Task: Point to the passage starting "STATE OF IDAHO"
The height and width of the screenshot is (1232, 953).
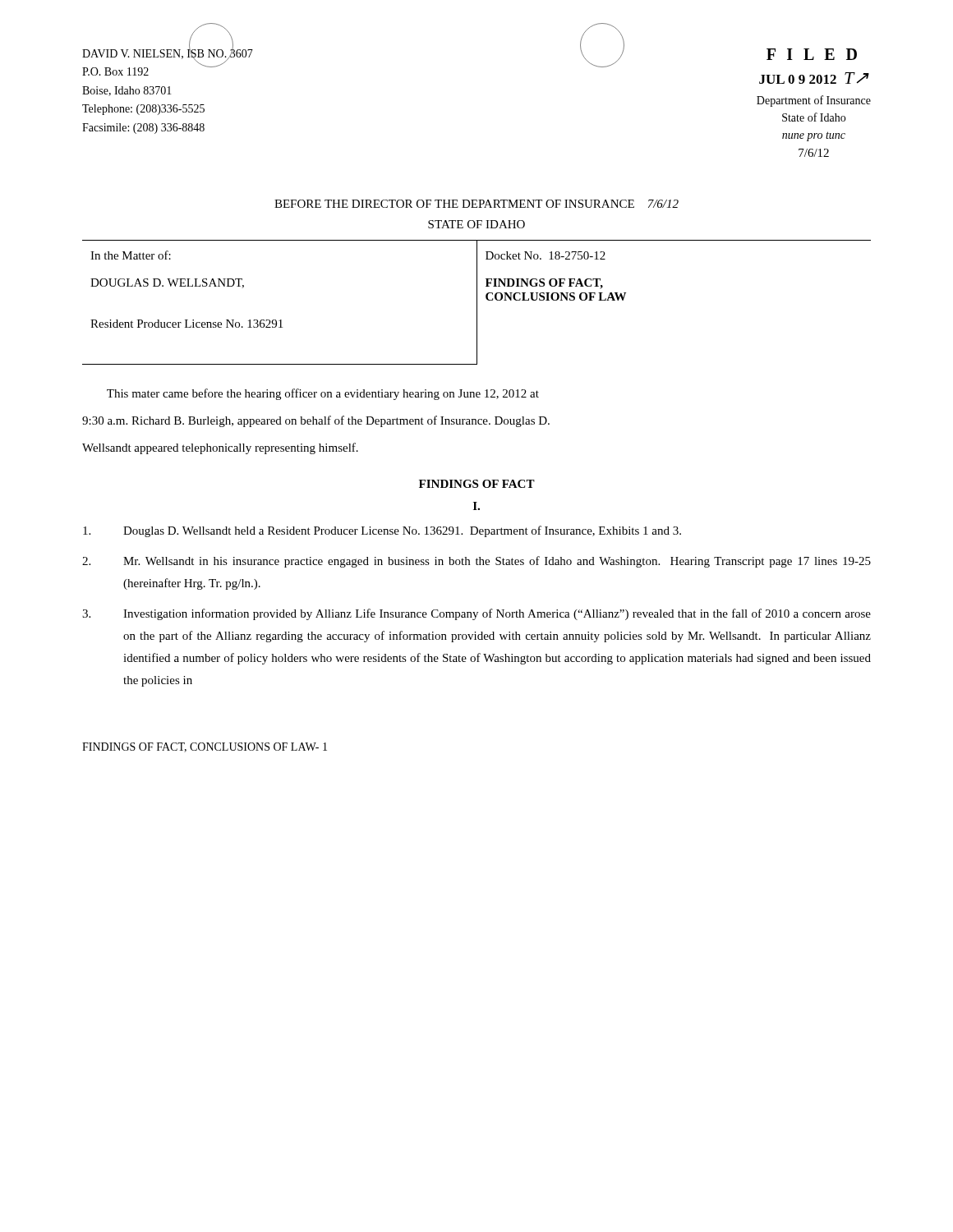Action: coord(476,224)
